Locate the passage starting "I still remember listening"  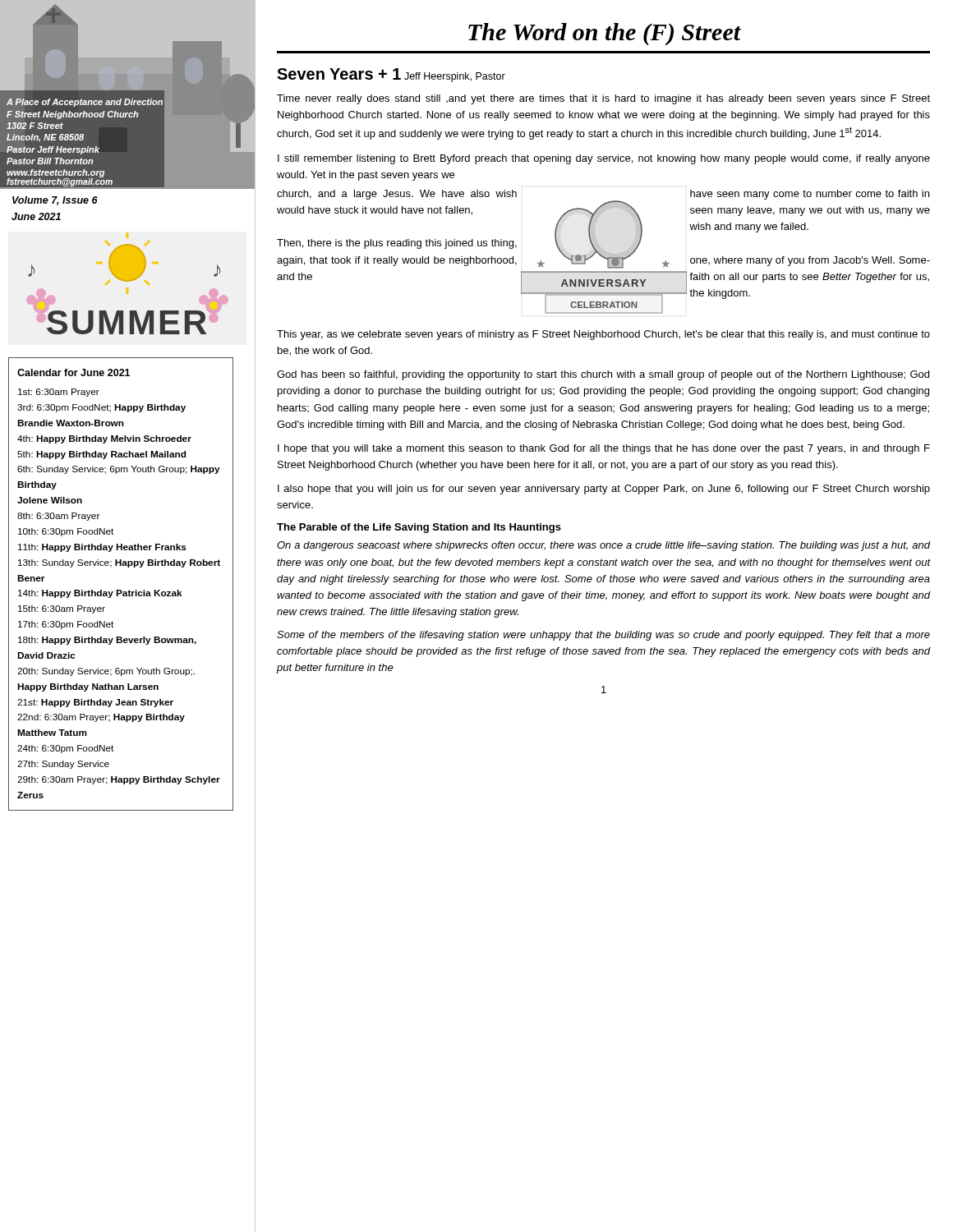tap(603, 166)
